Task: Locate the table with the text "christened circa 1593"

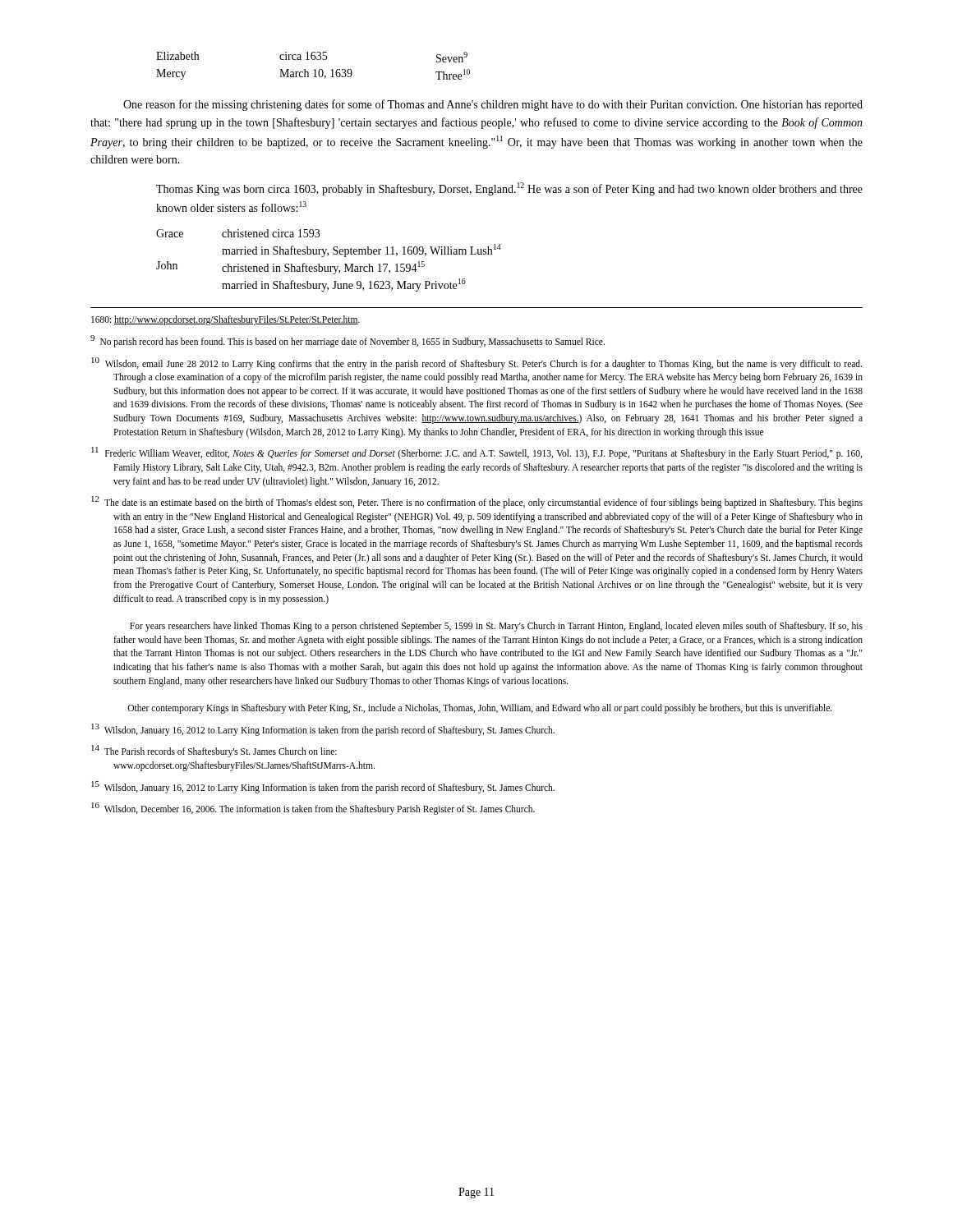Action: [509, 260]
